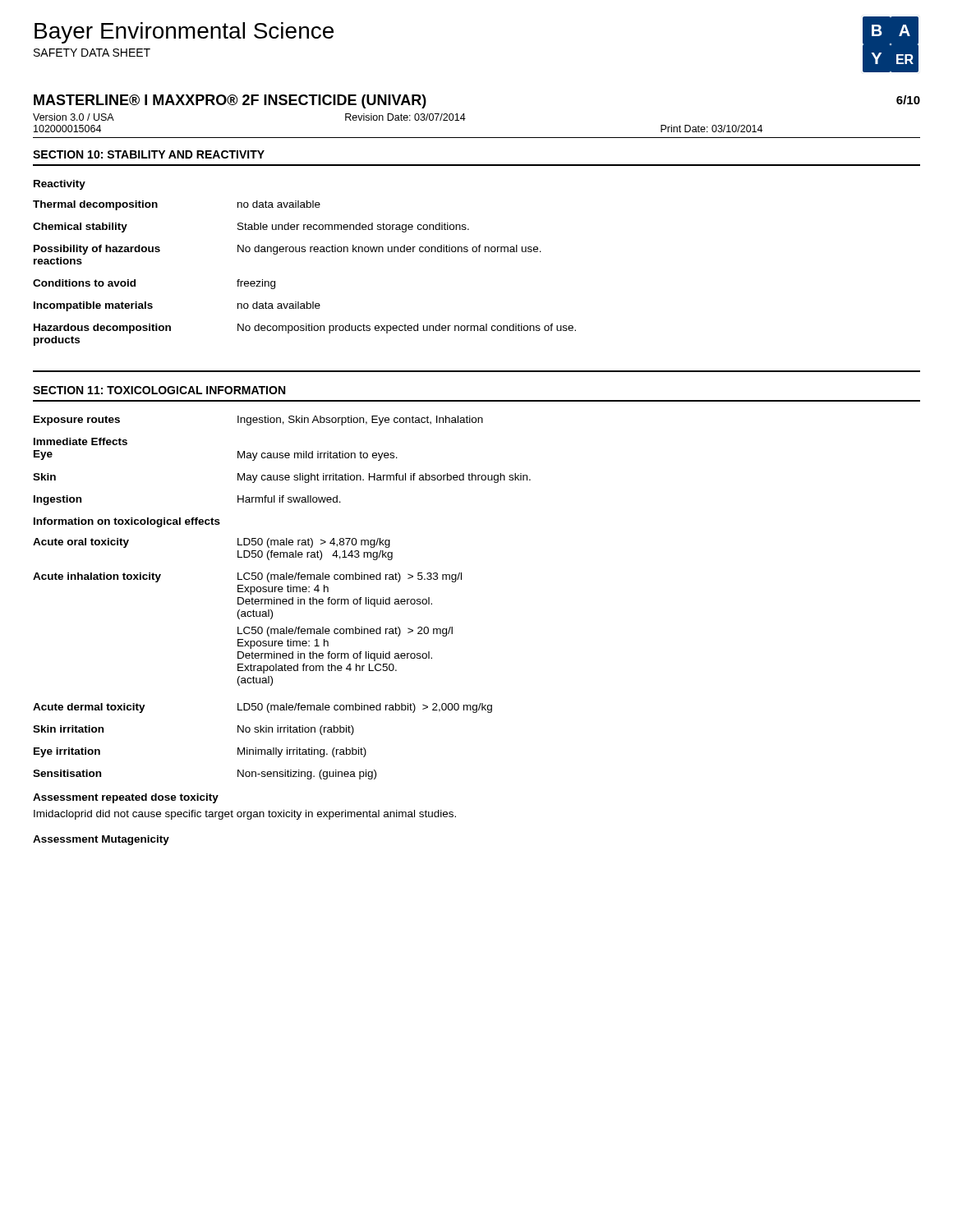Click on the region starting "Acute inhalation toxicity LC50 (male/female combined rat)"
Viewport: 953px width, 1232px height.
click(247, 577)
